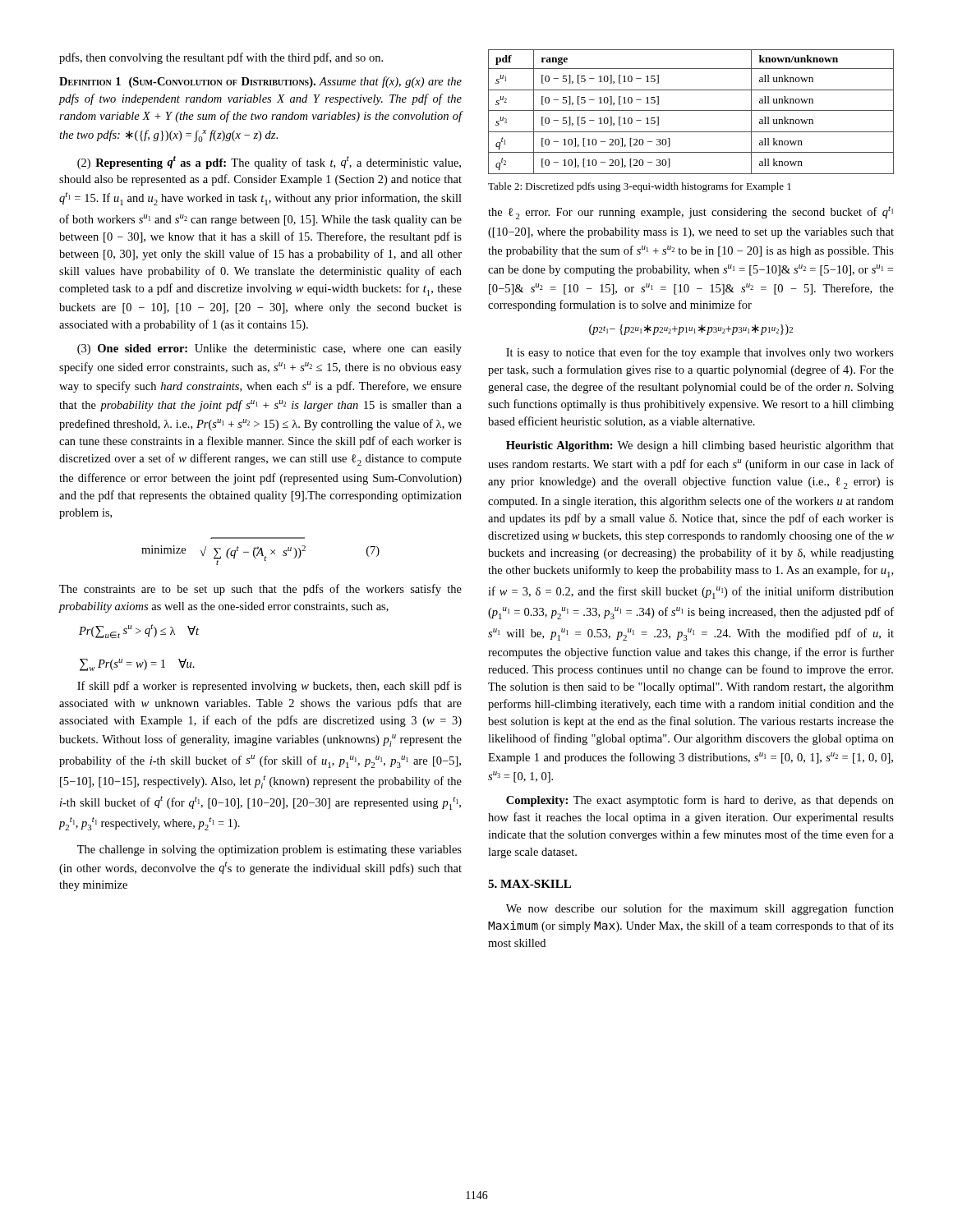Select the table that reads "all unknown"
Image resolution: width=953 pixels, height=1232 pixels.
click(x=691, y=111)
